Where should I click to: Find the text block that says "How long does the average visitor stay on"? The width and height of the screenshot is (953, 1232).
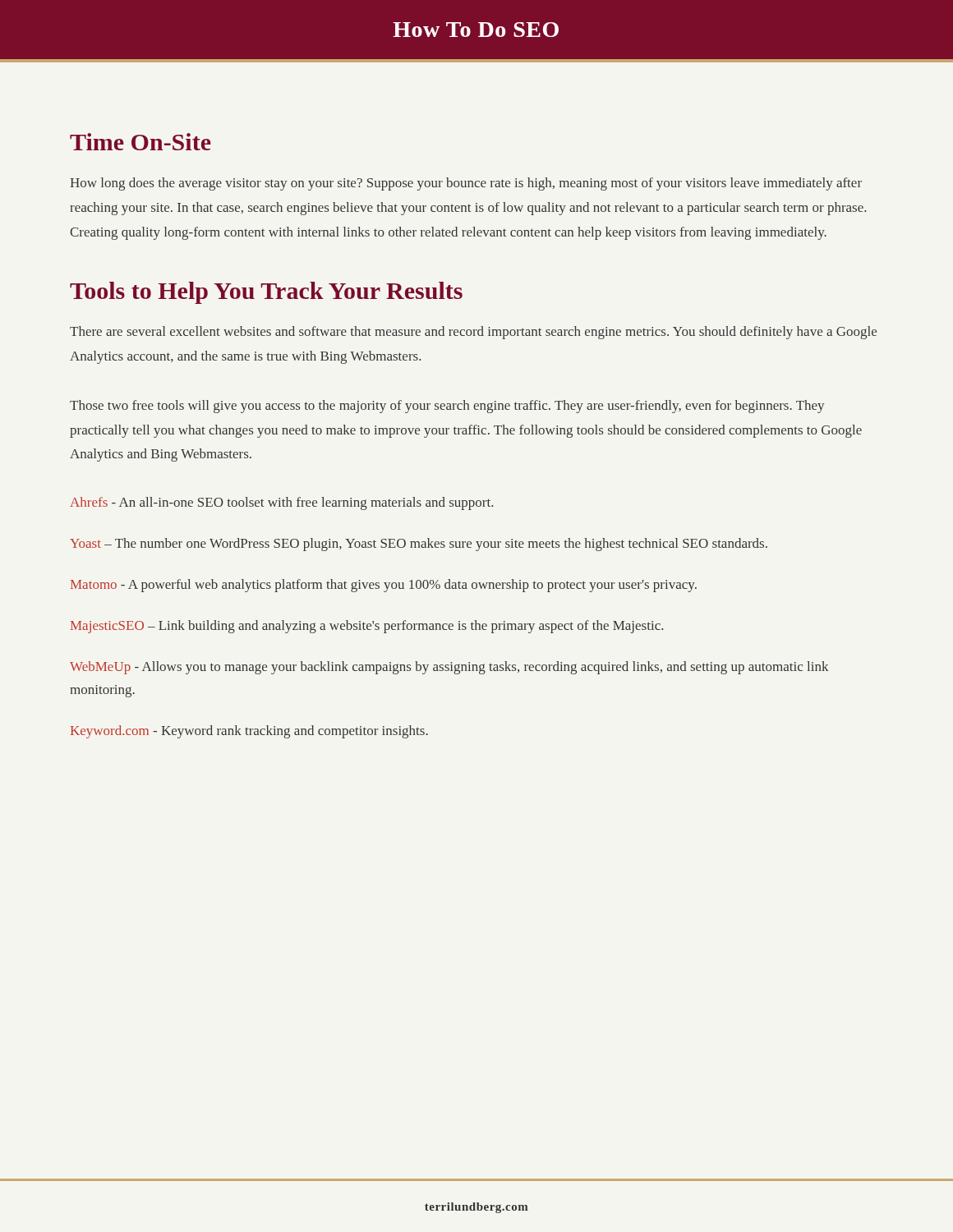click(x=476, y=208)
